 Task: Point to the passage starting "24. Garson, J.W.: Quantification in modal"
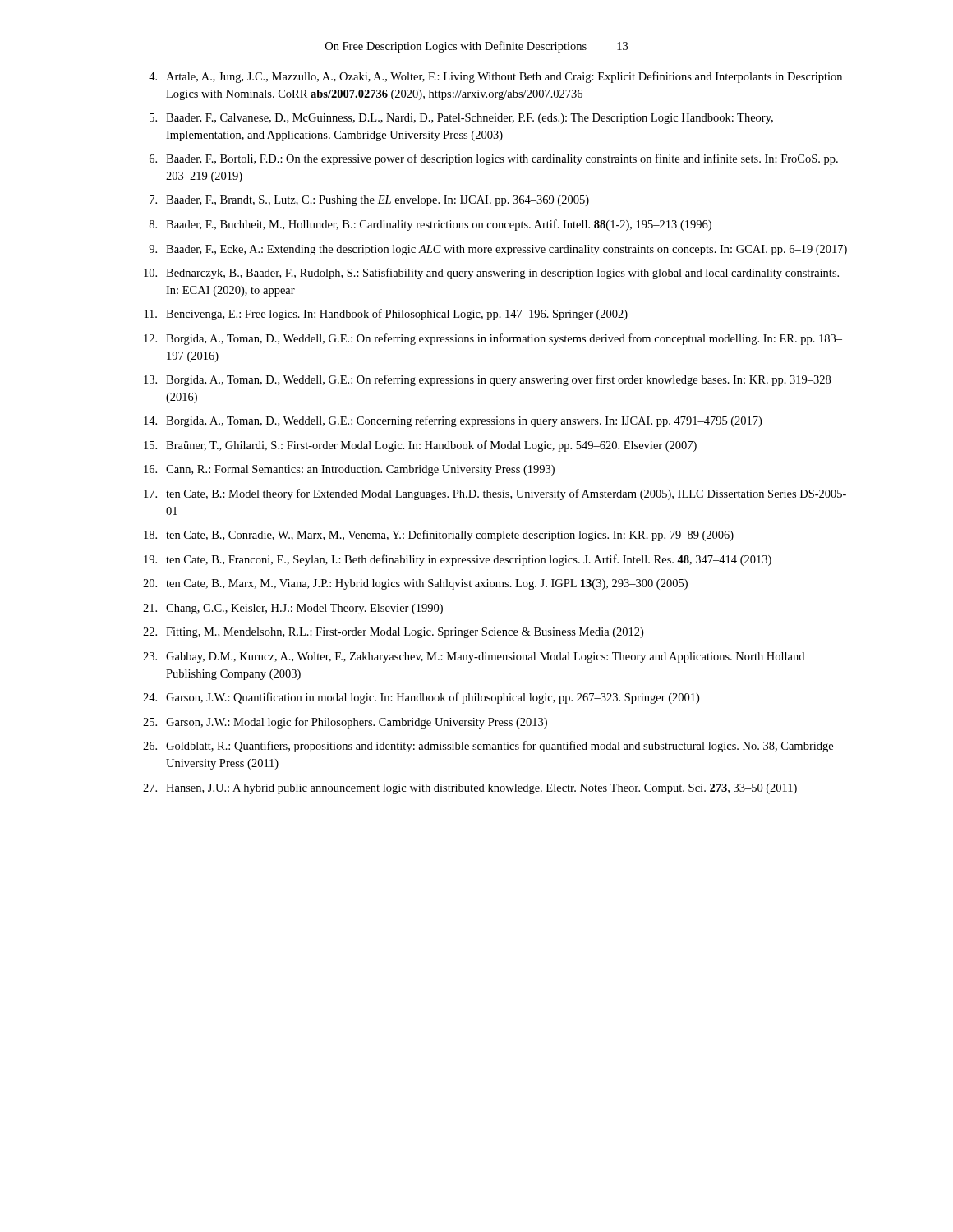493,698
